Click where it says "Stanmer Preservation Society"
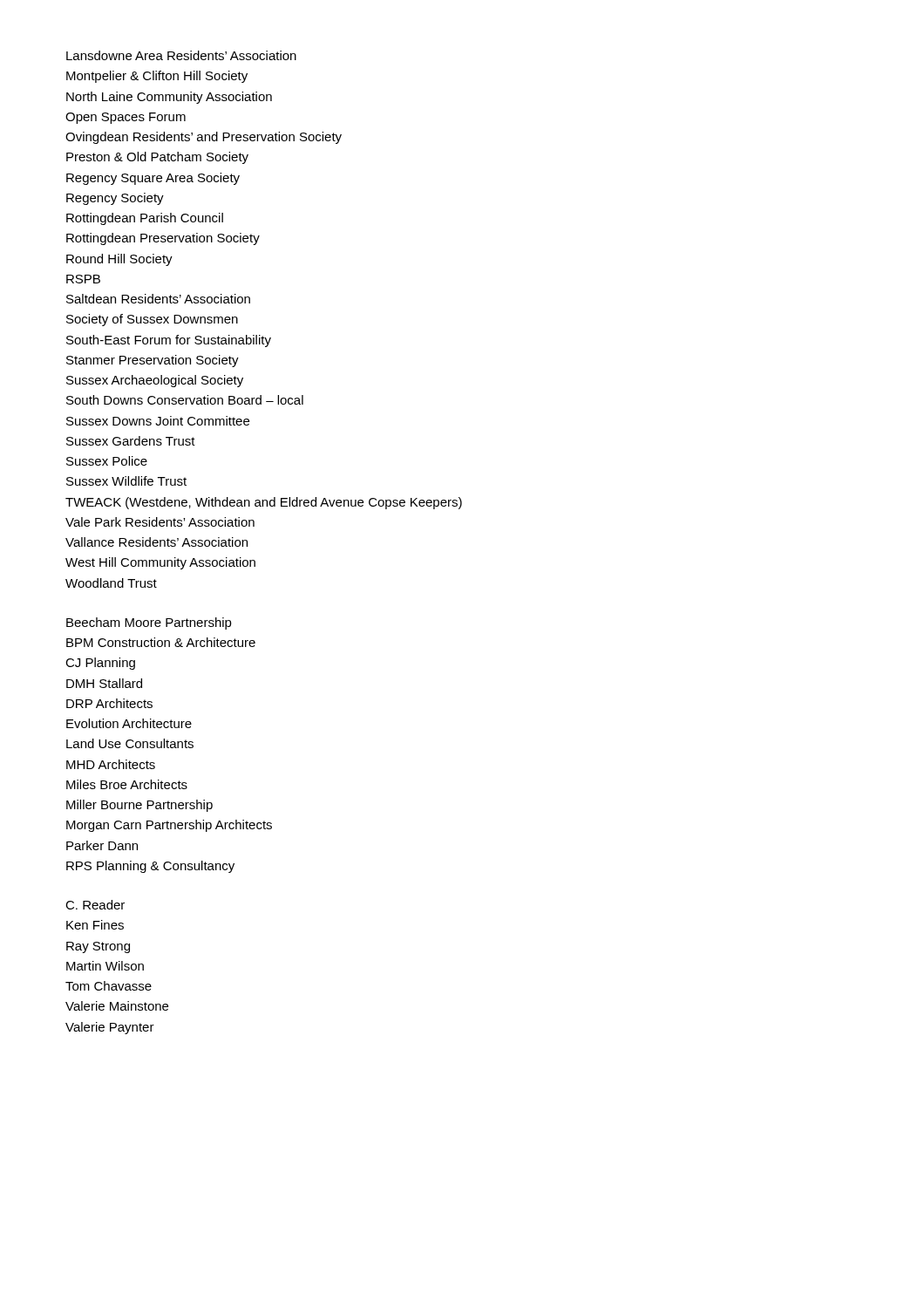This screenshot has height=1308, width=924. pos(152,360)
